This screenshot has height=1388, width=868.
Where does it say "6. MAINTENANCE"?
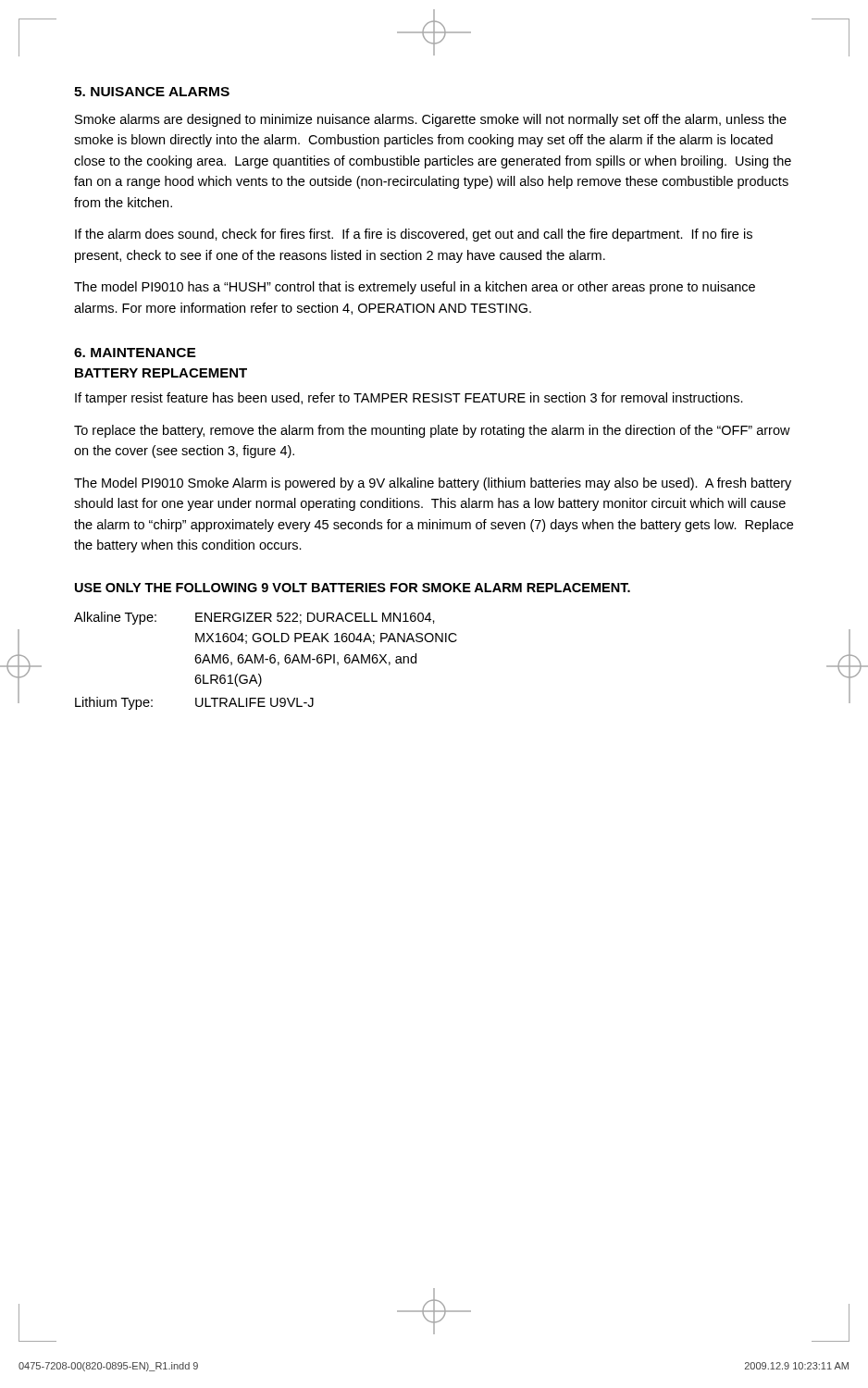point(135,352)
